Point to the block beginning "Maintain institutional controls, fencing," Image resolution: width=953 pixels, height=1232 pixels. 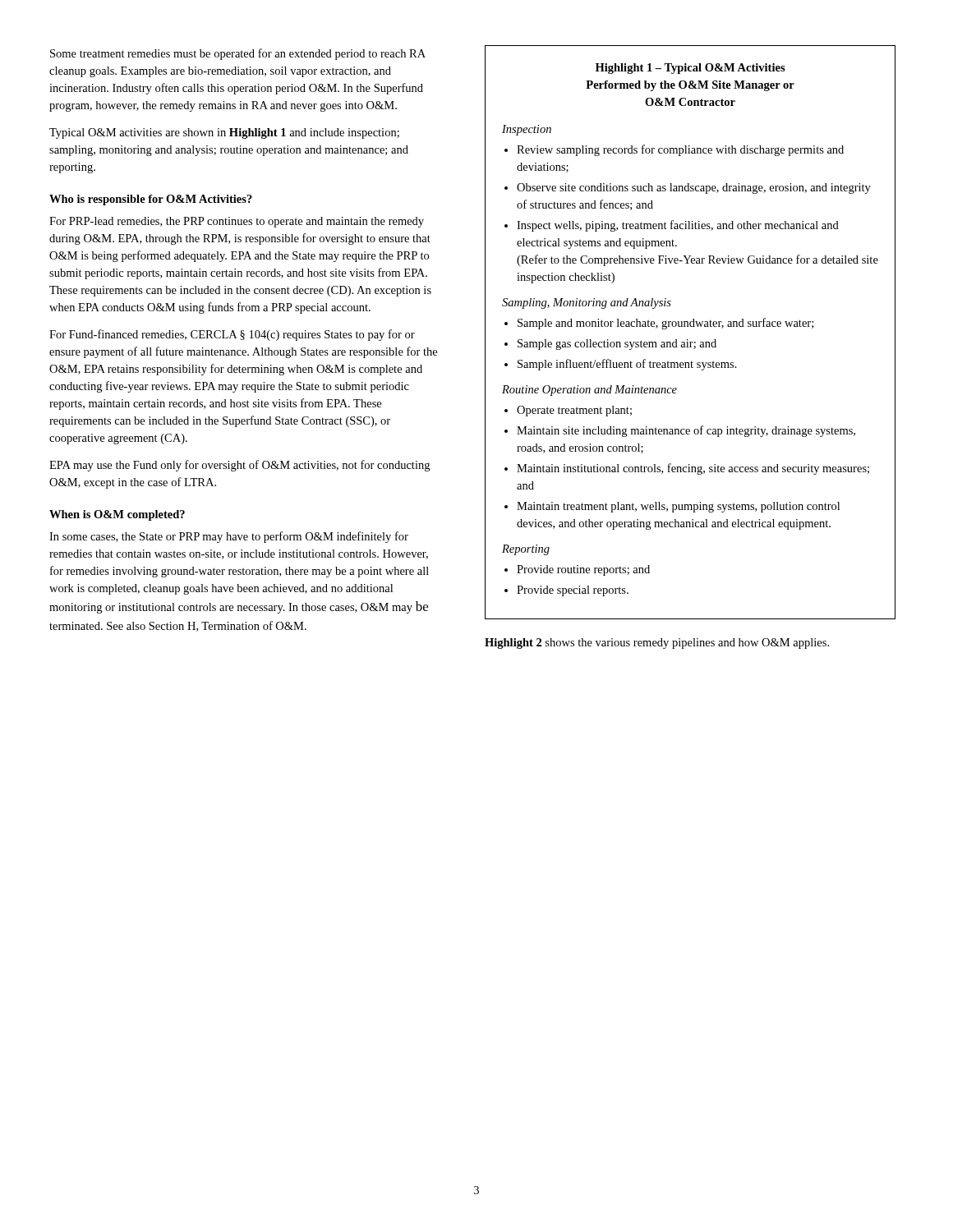(x=693, y=477)
